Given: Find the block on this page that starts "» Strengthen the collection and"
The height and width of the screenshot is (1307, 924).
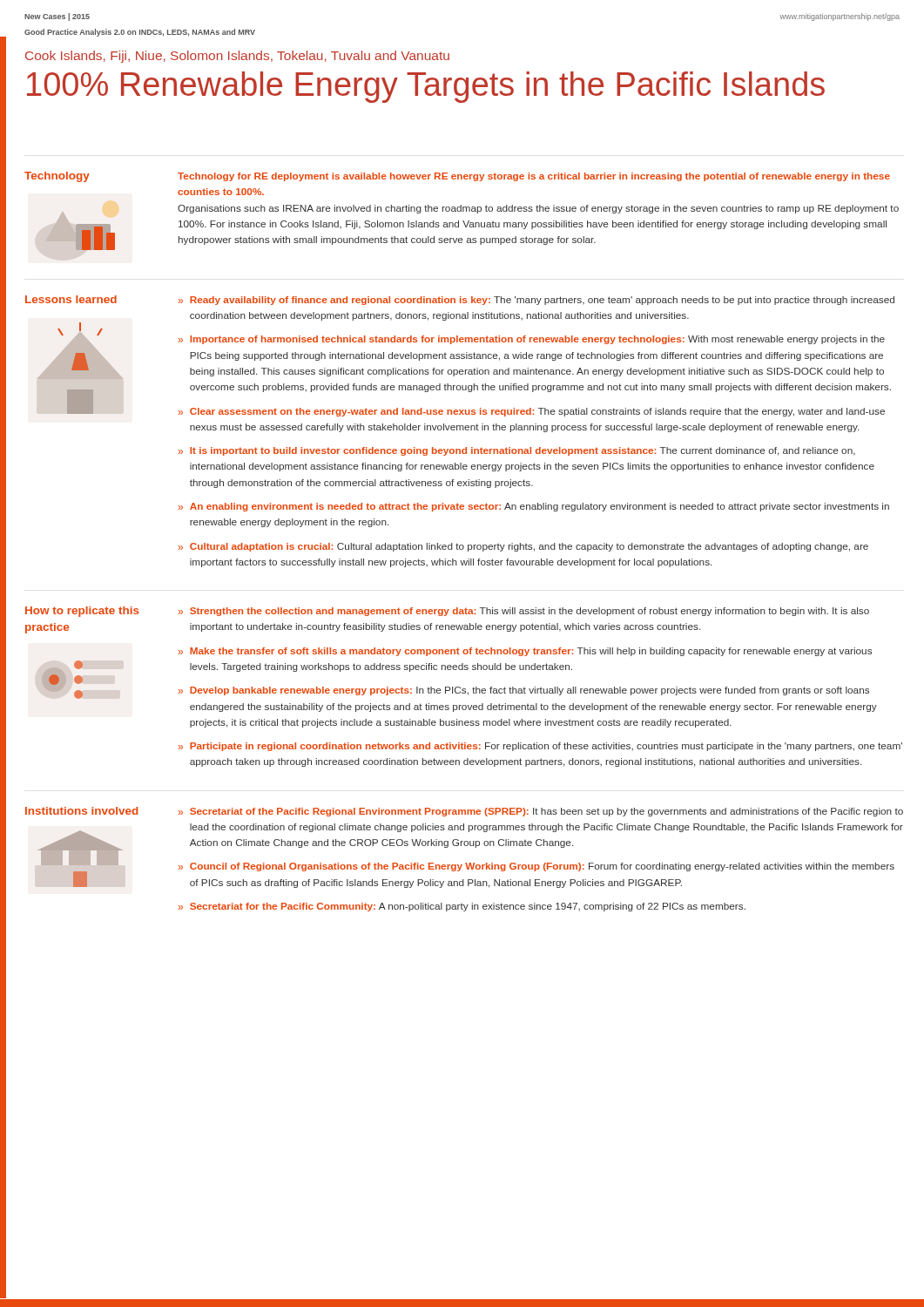Looking at the screenshot, I should tap(541, 619).
